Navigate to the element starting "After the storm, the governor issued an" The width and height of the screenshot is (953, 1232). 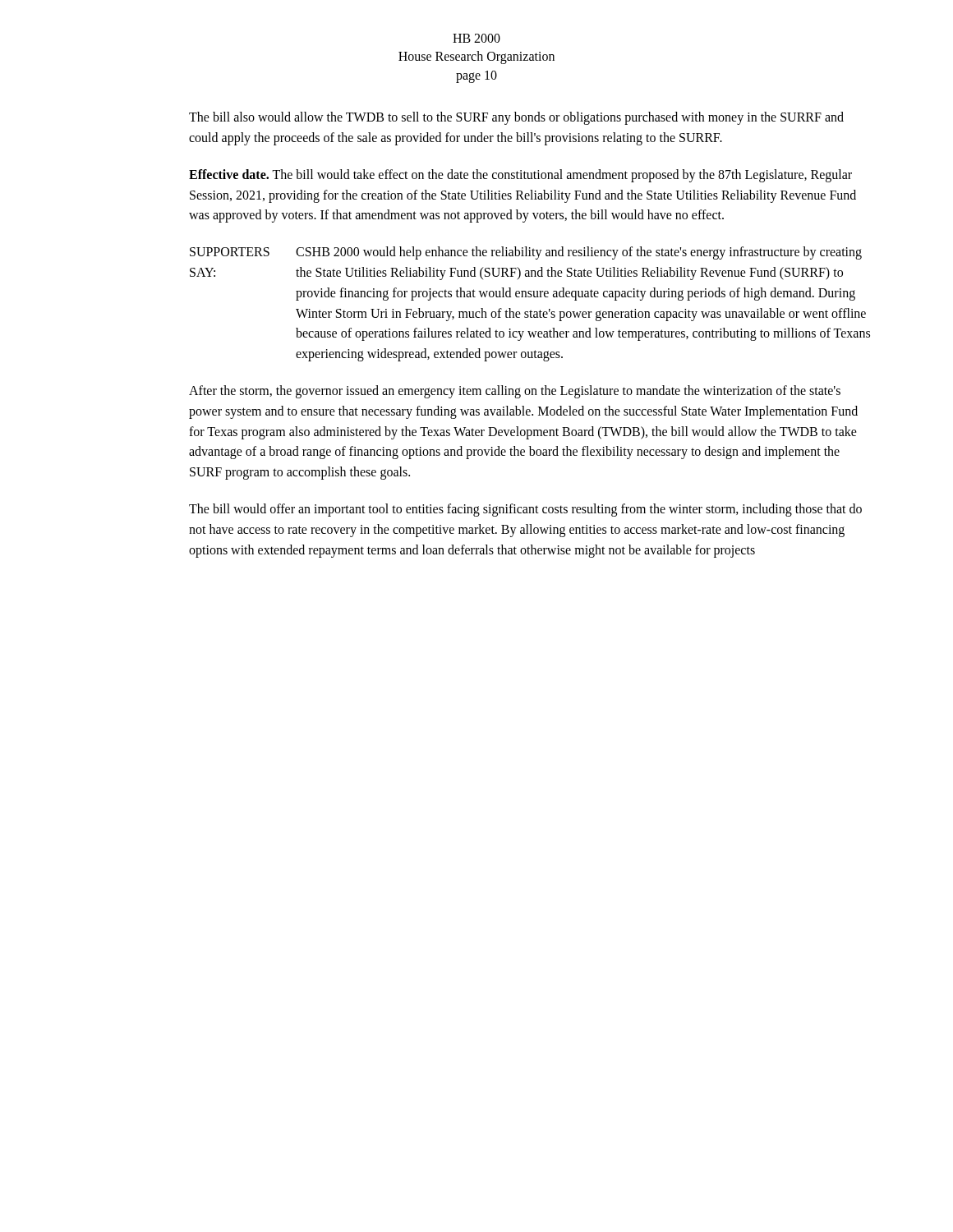point(523,431)
